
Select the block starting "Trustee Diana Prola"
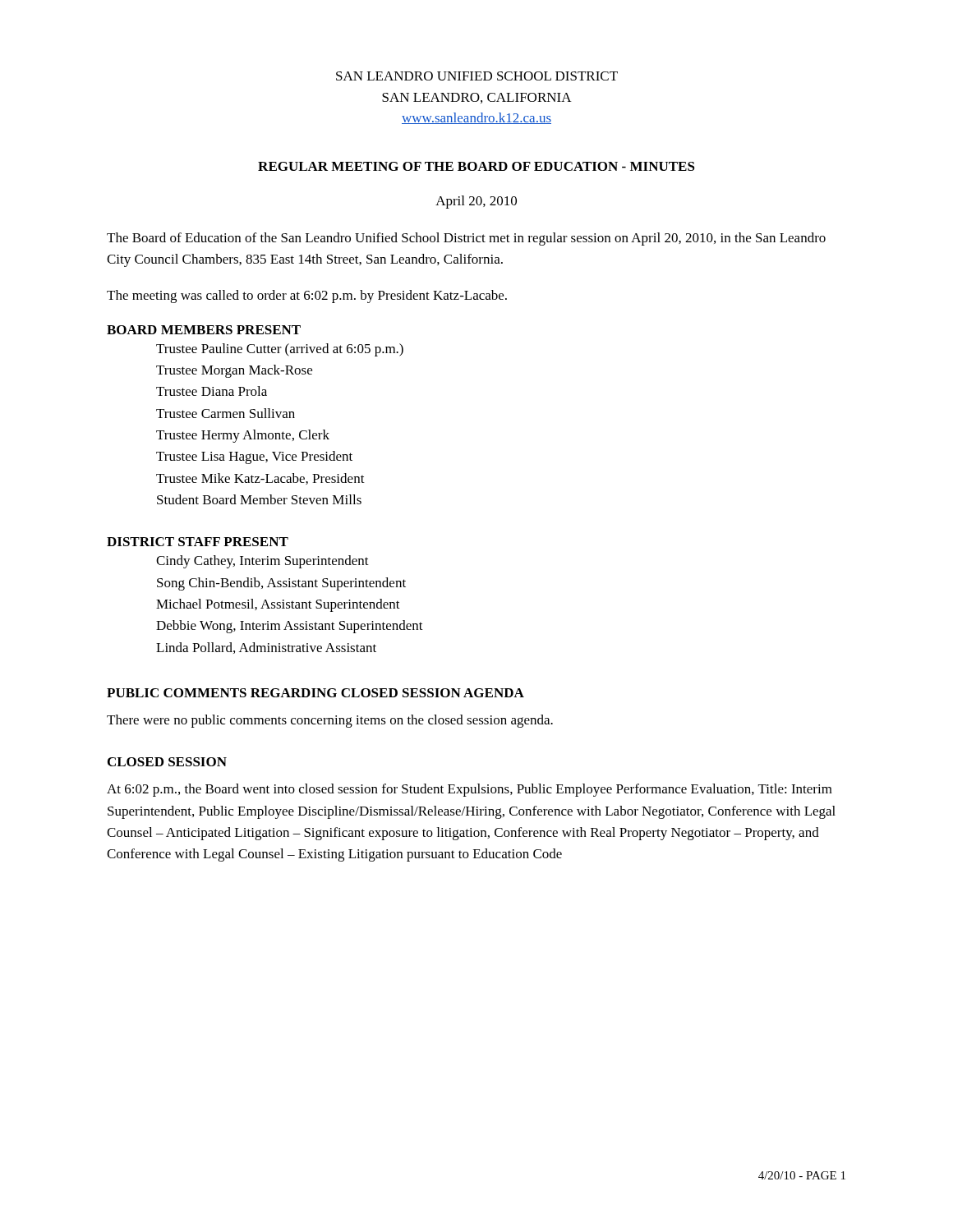click(x=212, y=392)
